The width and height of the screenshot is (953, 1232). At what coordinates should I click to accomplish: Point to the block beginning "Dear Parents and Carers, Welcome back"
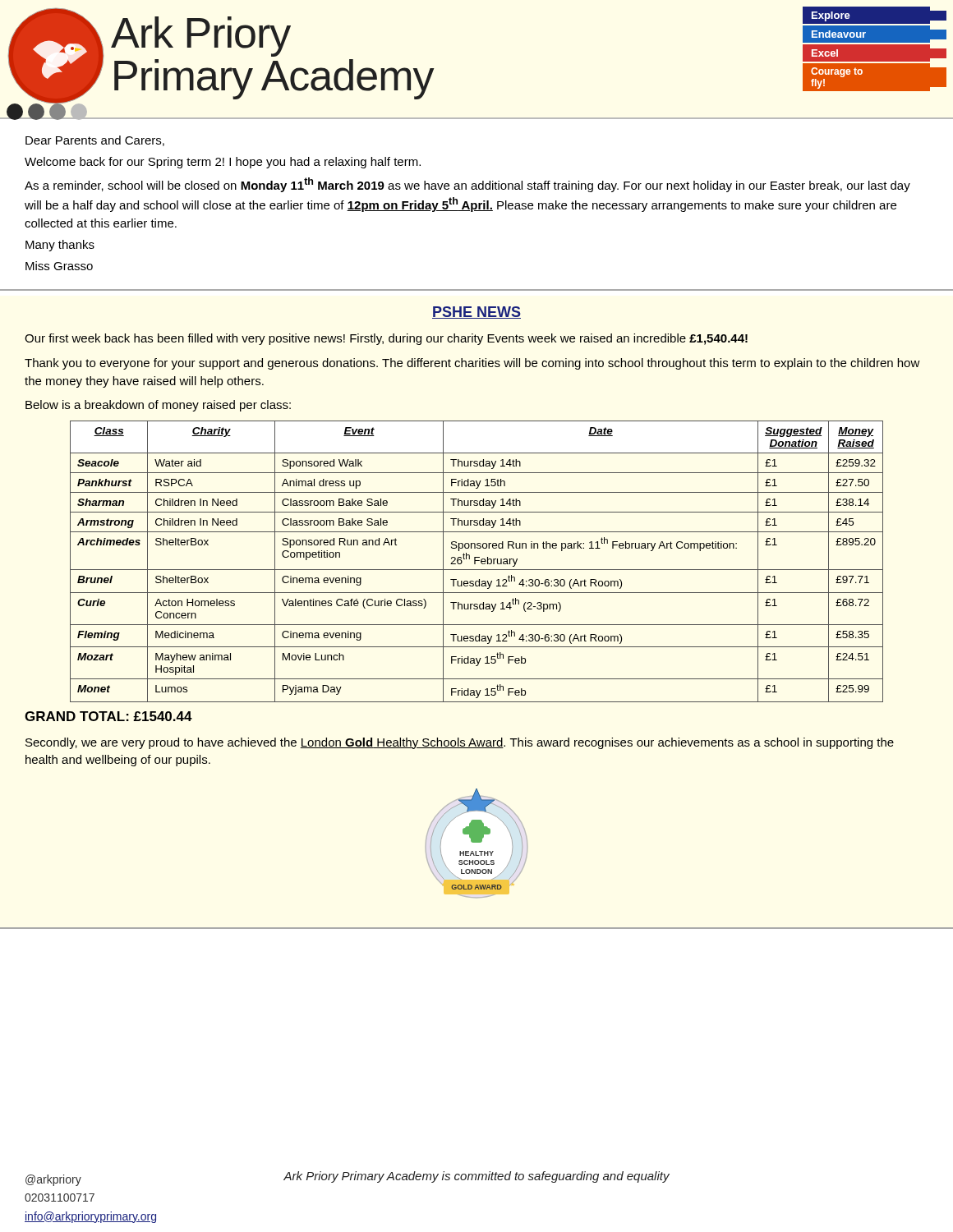(476, 203)
